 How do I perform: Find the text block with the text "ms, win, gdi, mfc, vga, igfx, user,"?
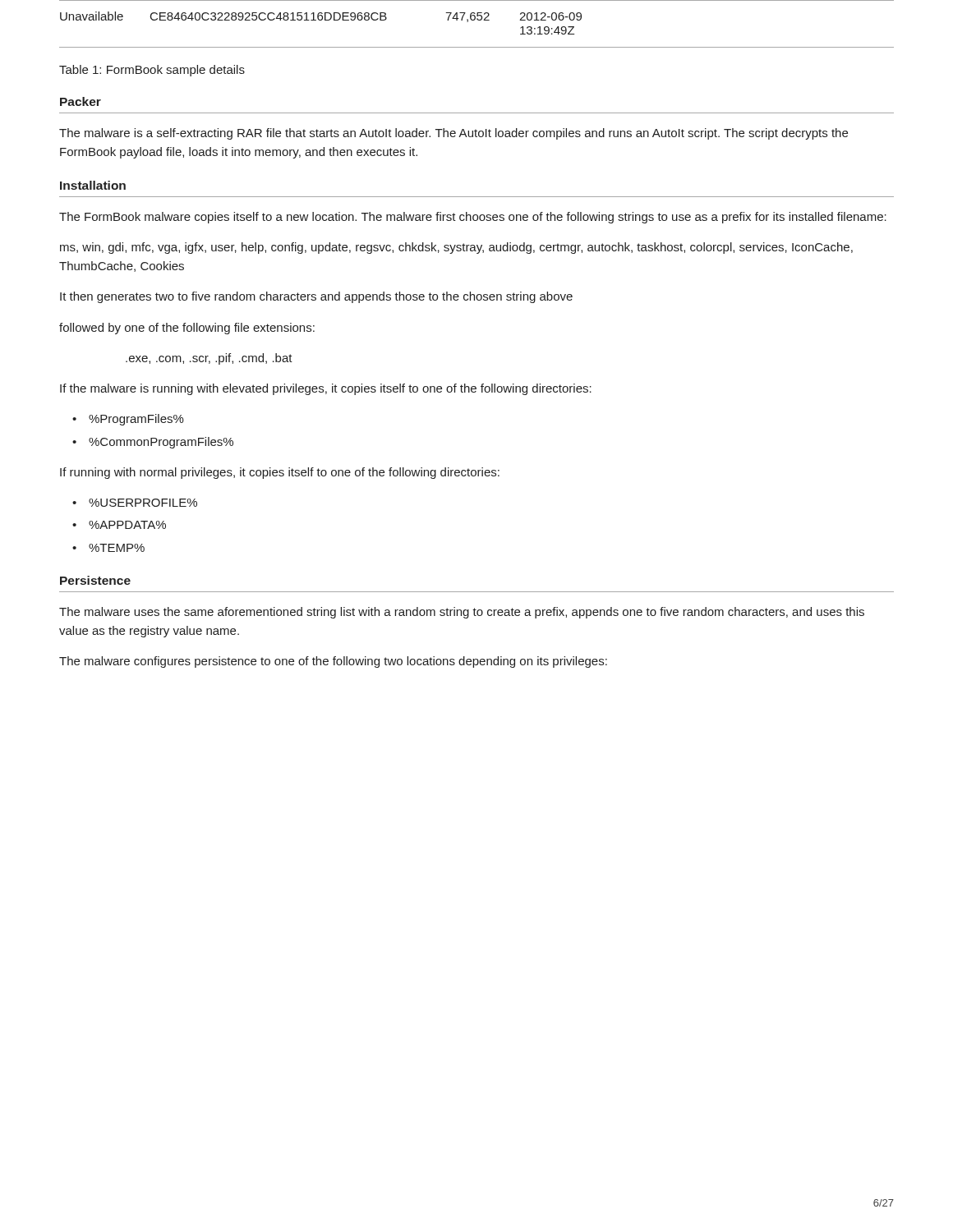pos(456,256)
